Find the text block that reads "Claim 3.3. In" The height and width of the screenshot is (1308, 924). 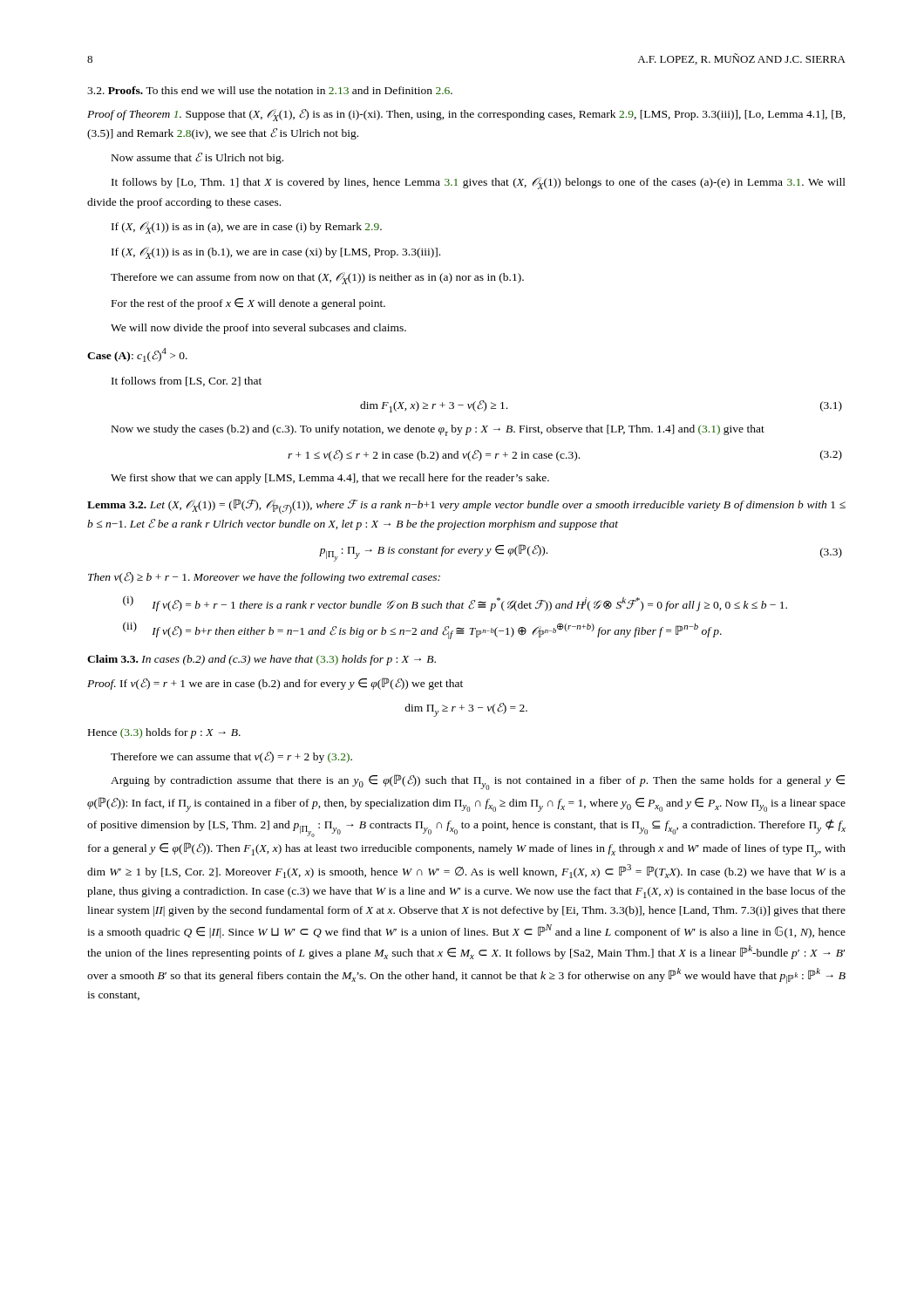coord(262,660)
